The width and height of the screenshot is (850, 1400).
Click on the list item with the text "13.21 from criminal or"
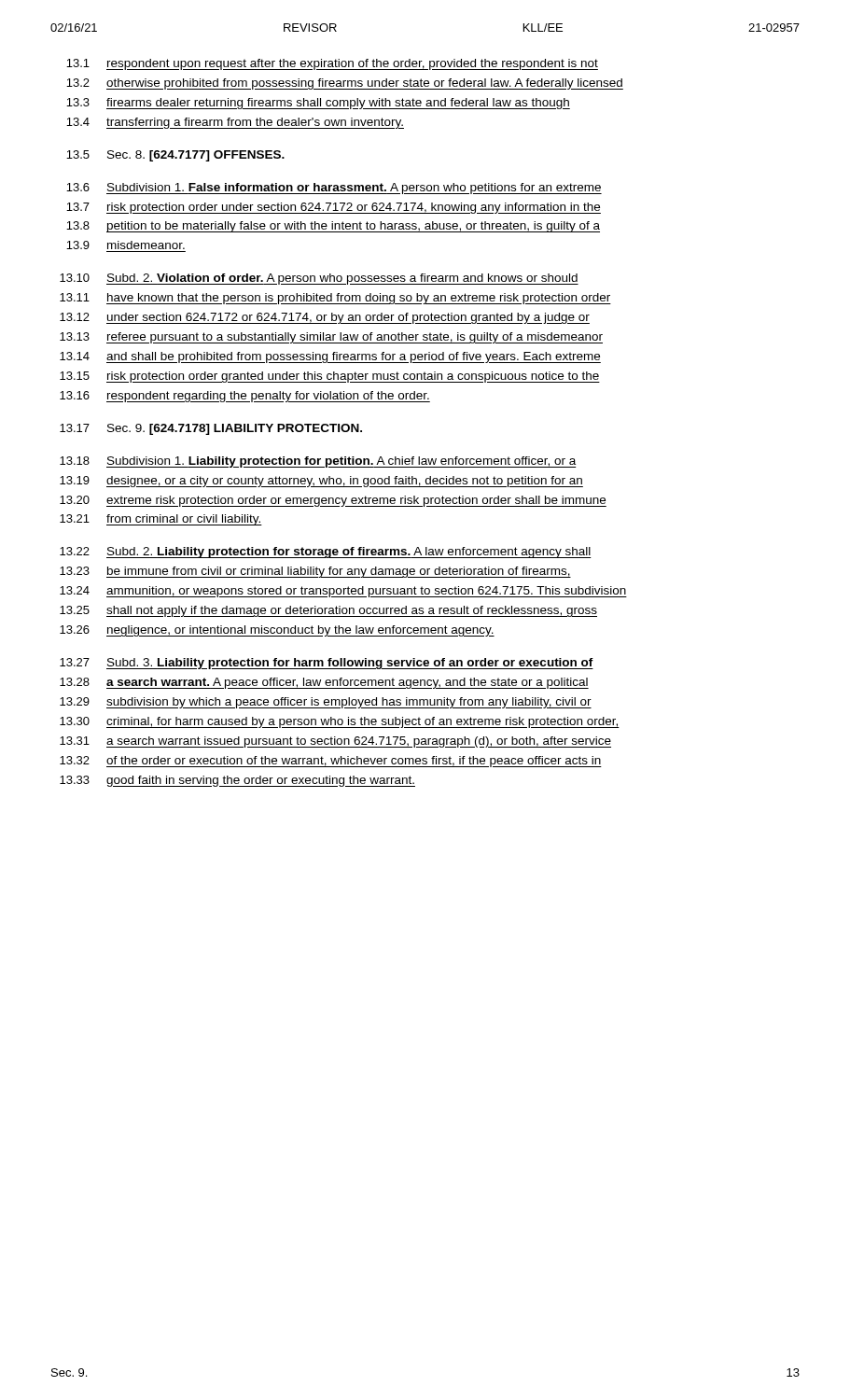pos(161,520)
